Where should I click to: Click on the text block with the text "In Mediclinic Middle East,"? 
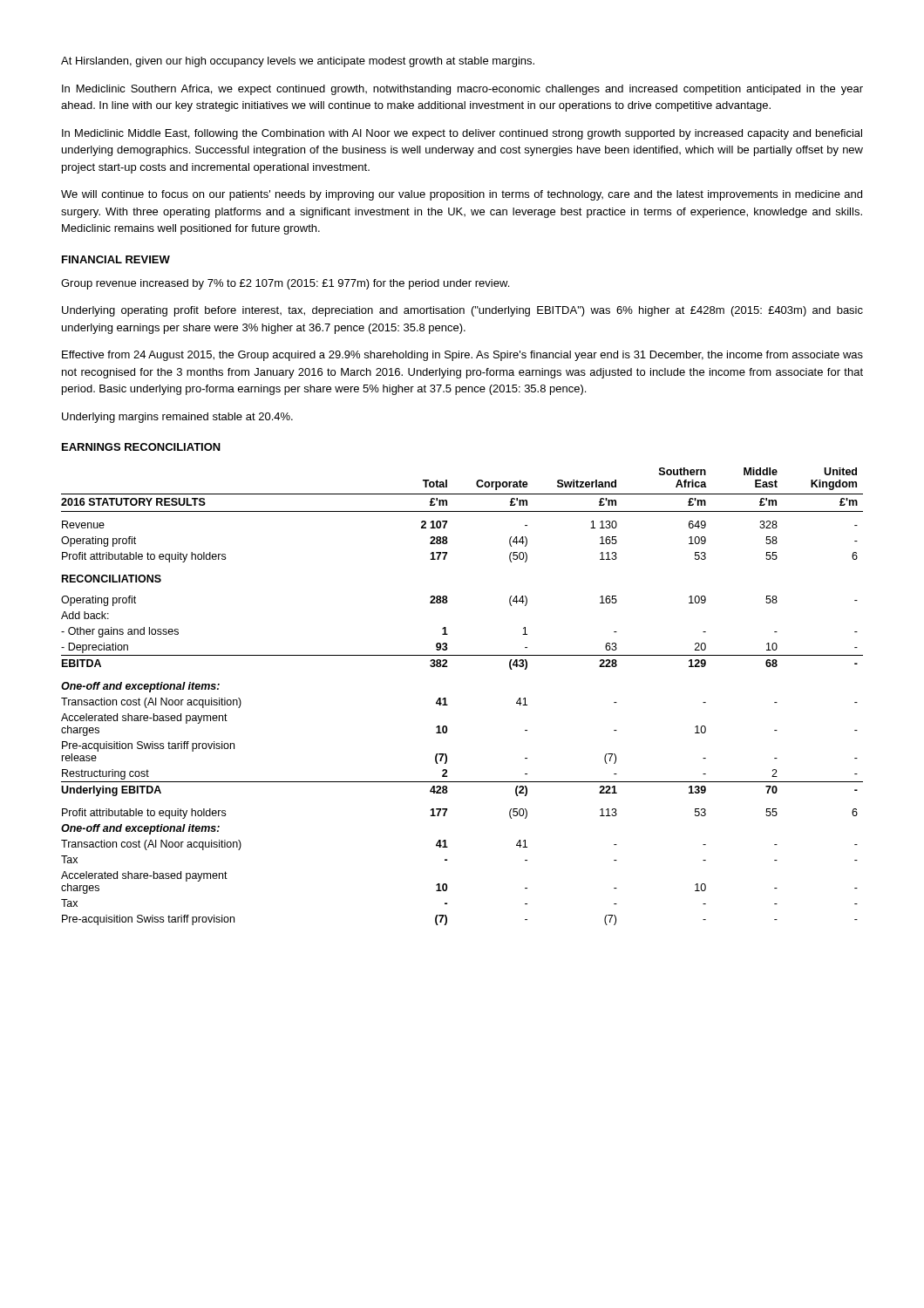click(x=462, y=150)
